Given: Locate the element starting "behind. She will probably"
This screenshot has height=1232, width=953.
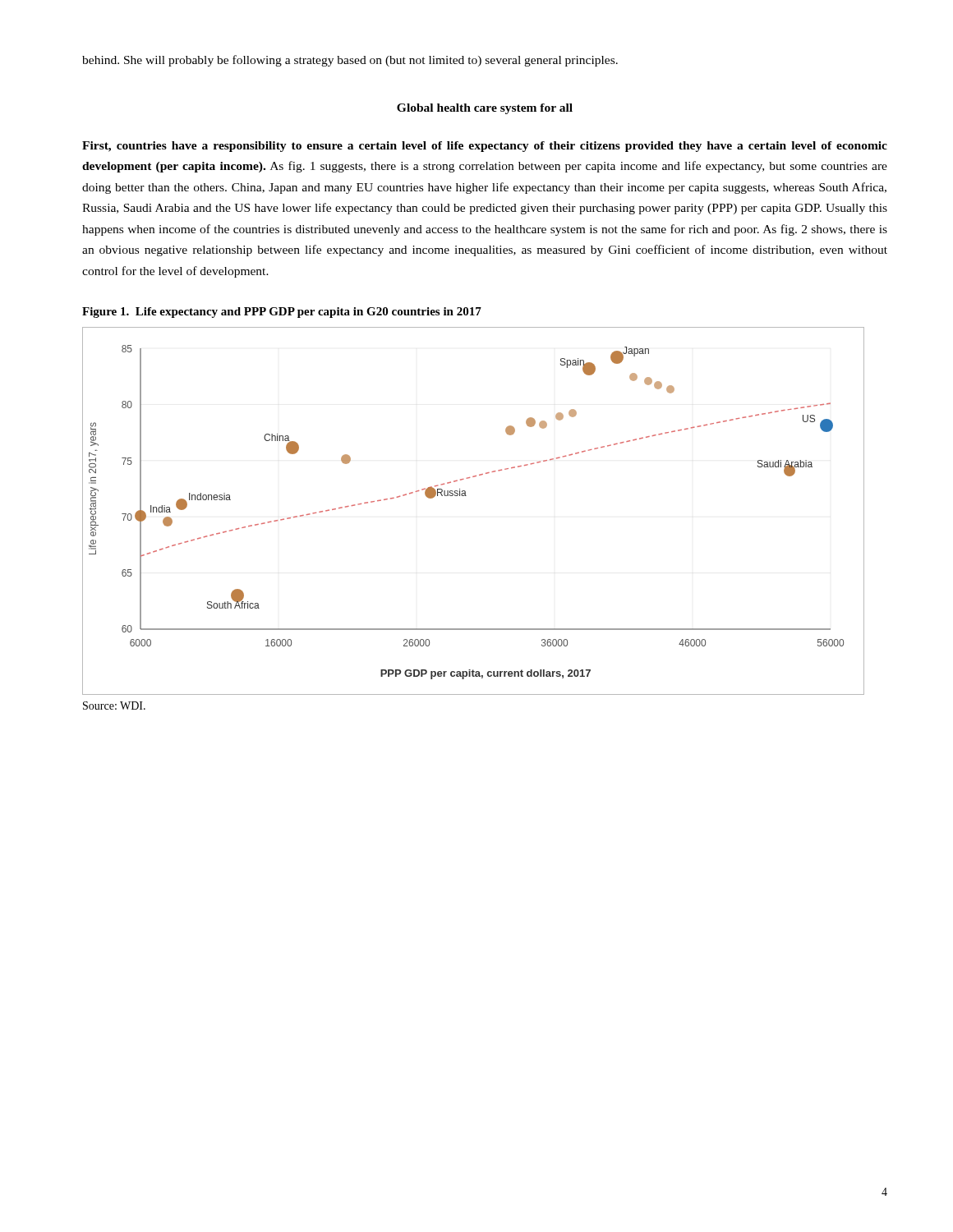Looking at the screenshot, I should tap(350, 60).
